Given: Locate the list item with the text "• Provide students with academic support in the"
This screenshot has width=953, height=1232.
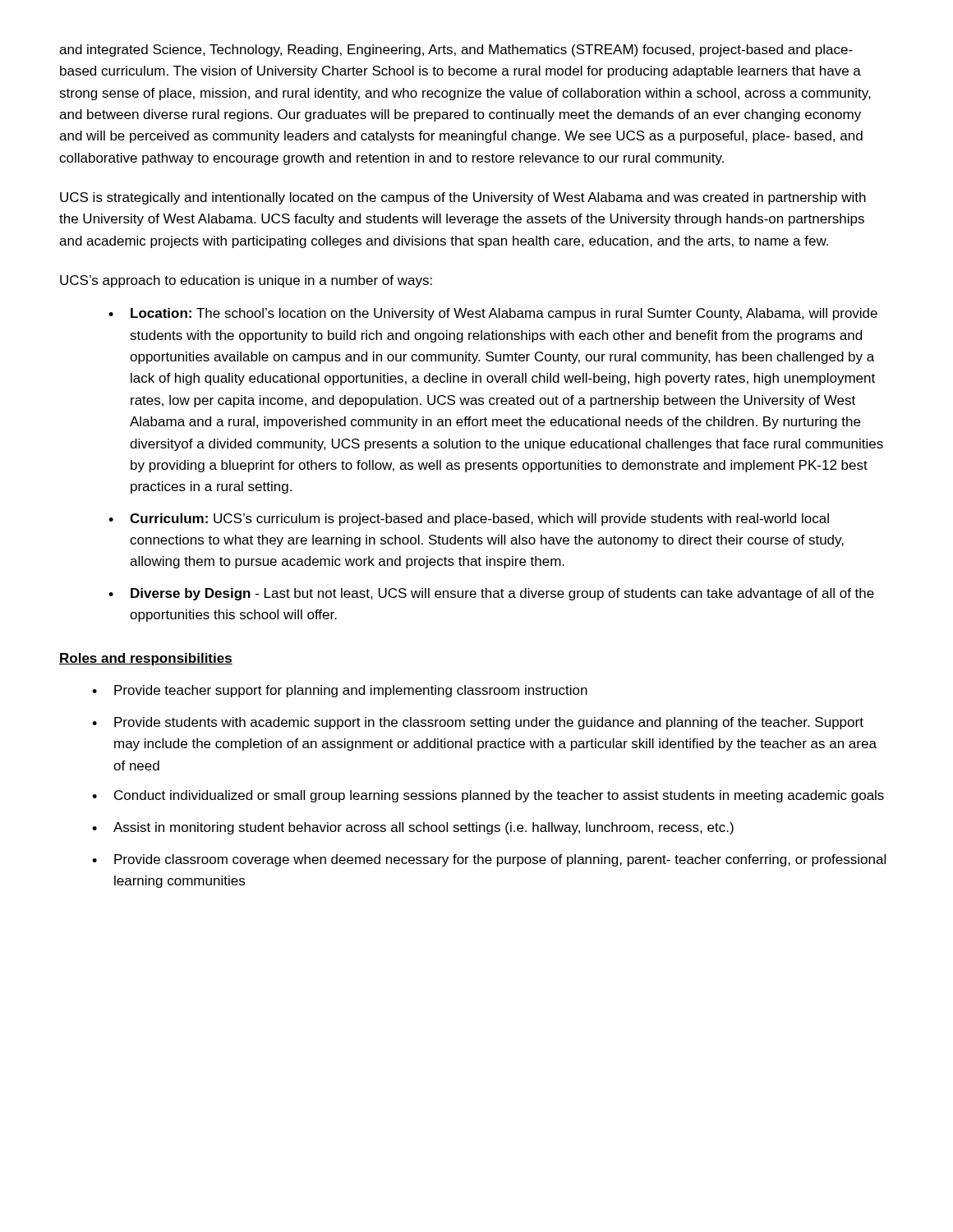Looking at the screenshot, I should click(490, 745).
